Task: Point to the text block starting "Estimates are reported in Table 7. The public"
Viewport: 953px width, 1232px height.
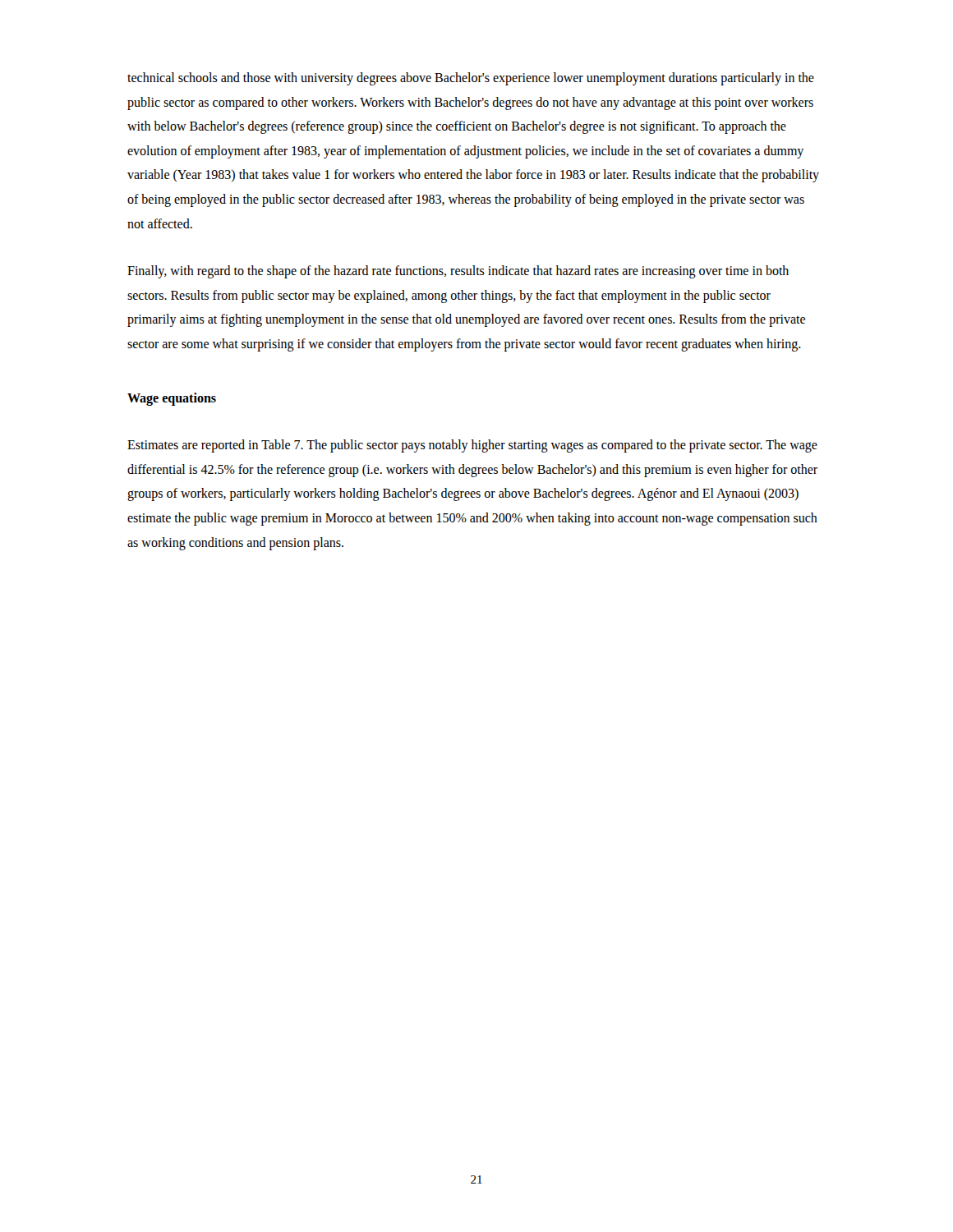Action: point(472,493)
